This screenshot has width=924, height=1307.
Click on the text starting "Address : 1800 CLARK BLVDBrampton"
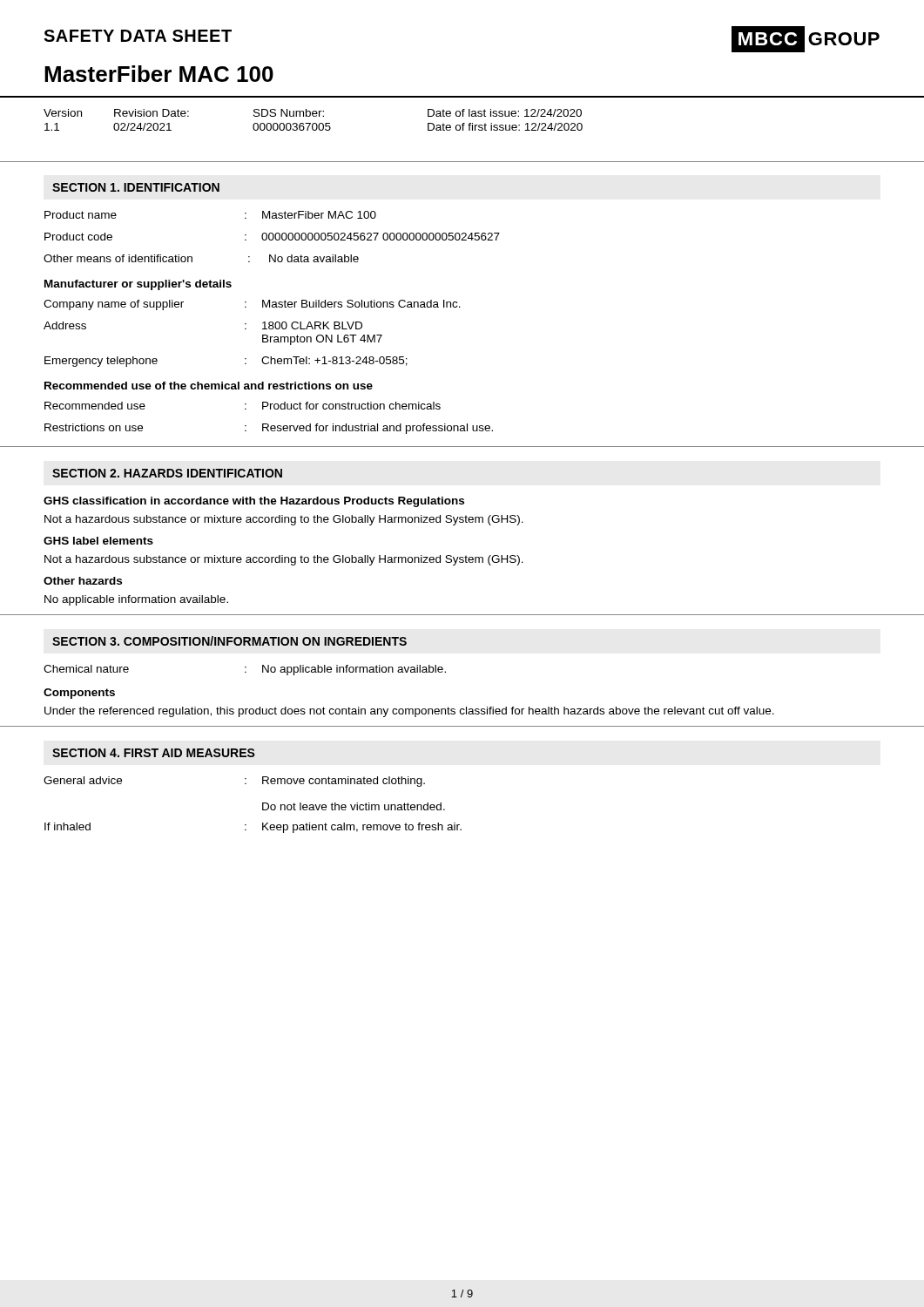[x=60, y=325]
